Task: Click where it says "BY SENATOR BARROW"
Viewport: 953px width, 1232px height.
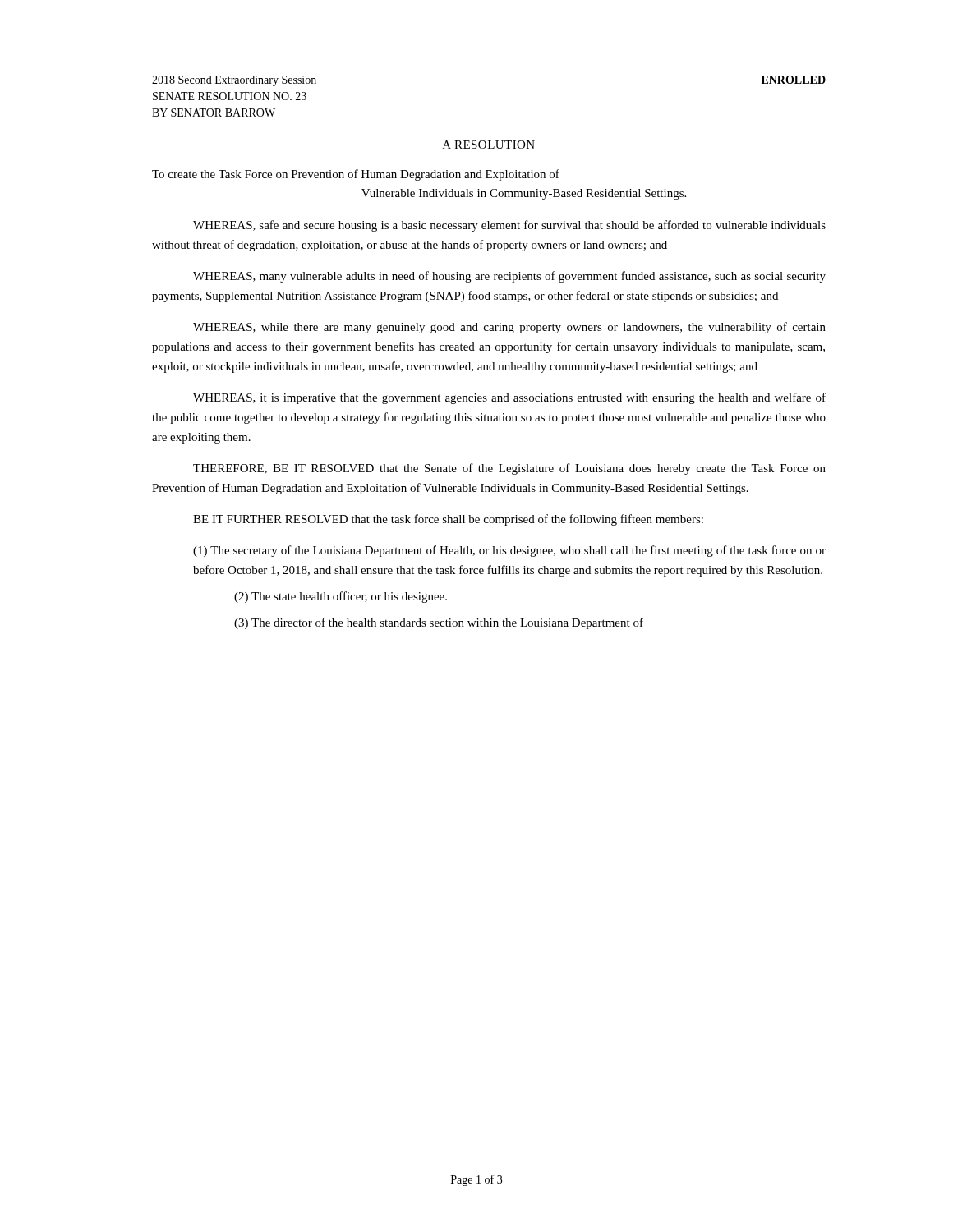Action: tap(214, 113)
